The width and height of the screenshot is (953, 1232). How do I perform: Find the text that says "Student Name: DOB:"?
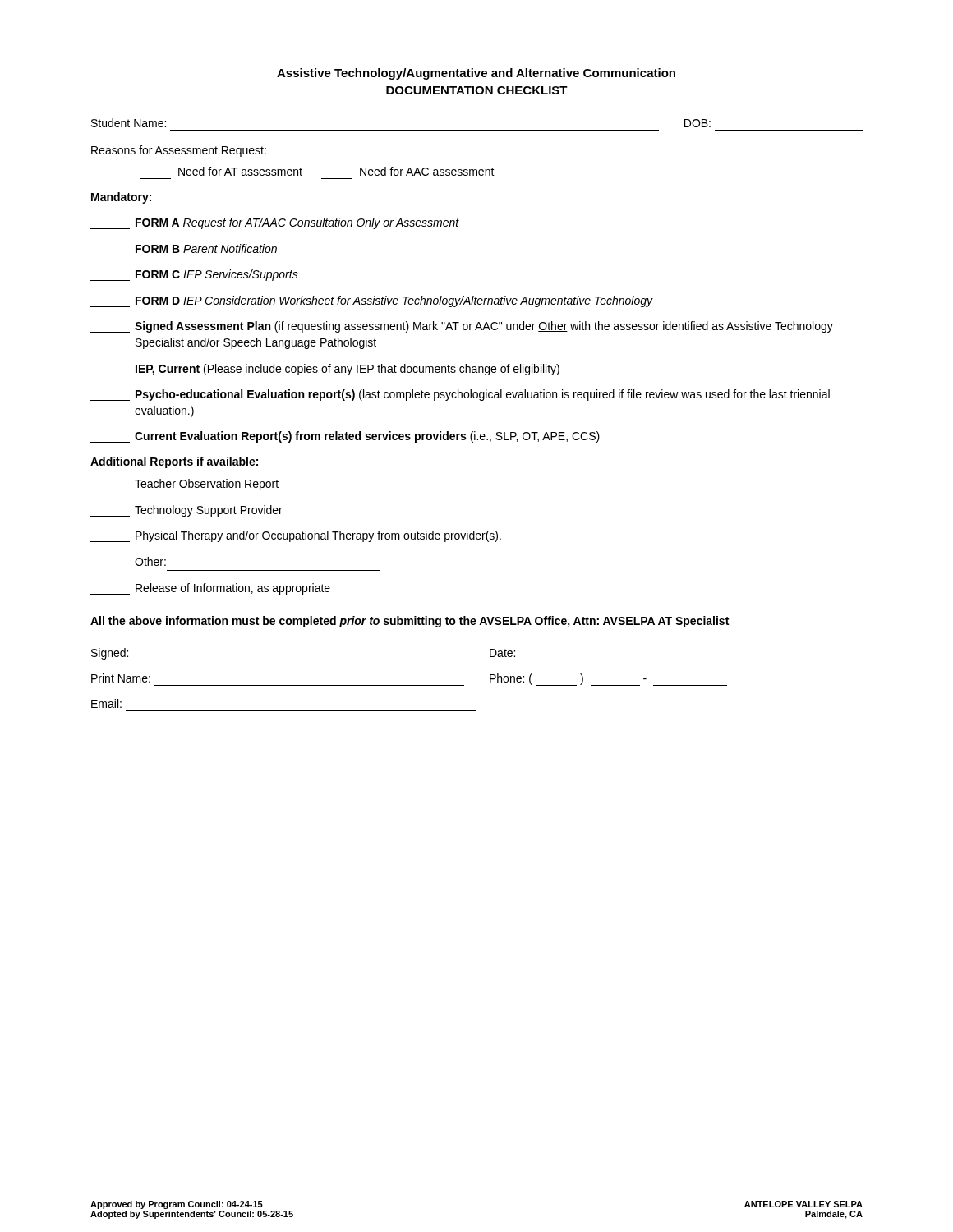coord(476,124)
